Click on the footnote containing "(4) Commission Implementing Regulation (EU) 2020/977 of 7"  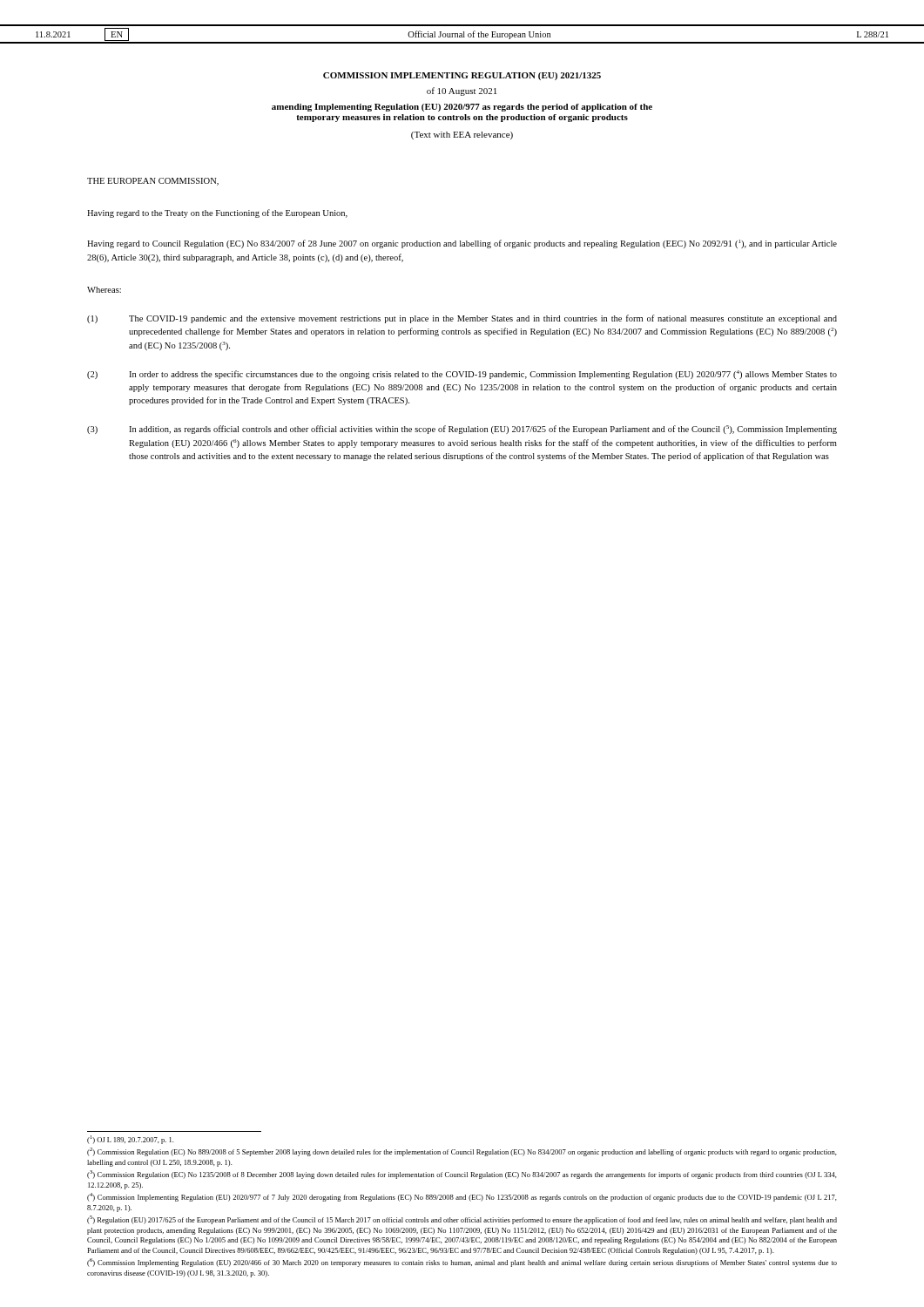[462, 1202]
